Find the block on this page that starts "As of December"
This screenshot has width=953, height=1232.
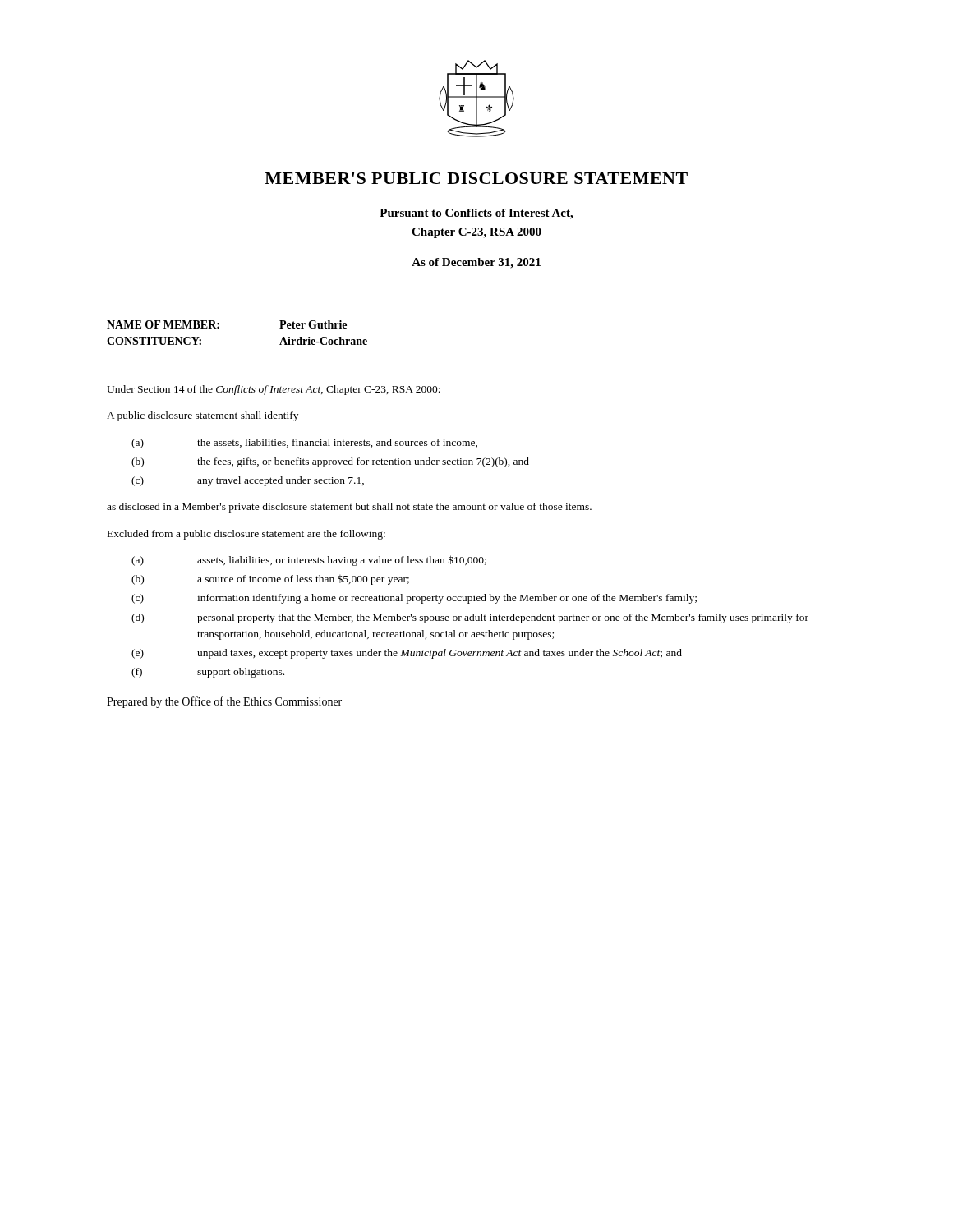tap(476, 262)
